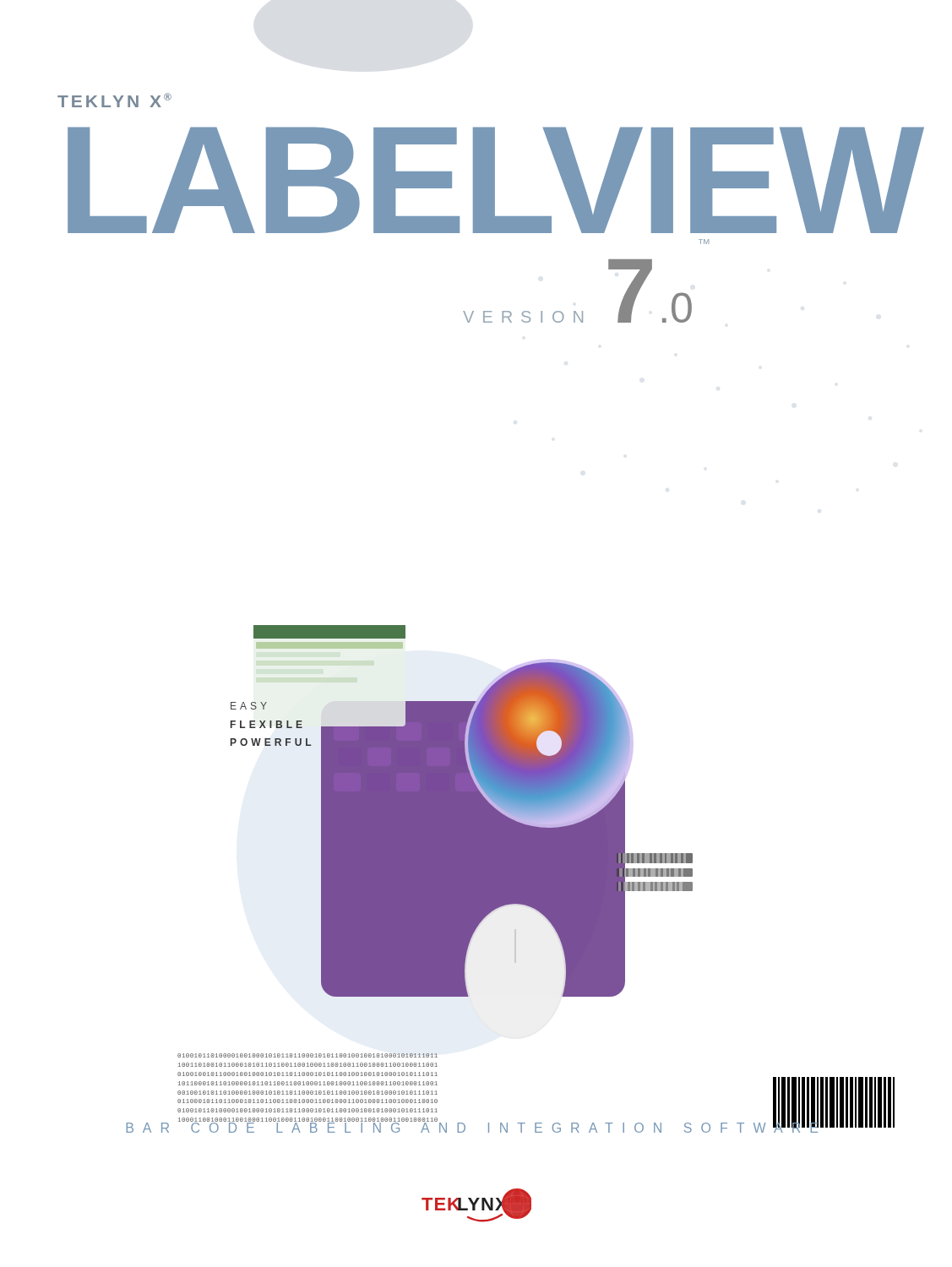Select the logo
Image resolution: width=952 pixels, height=1267 pixels.
[x=476, y=1210]
